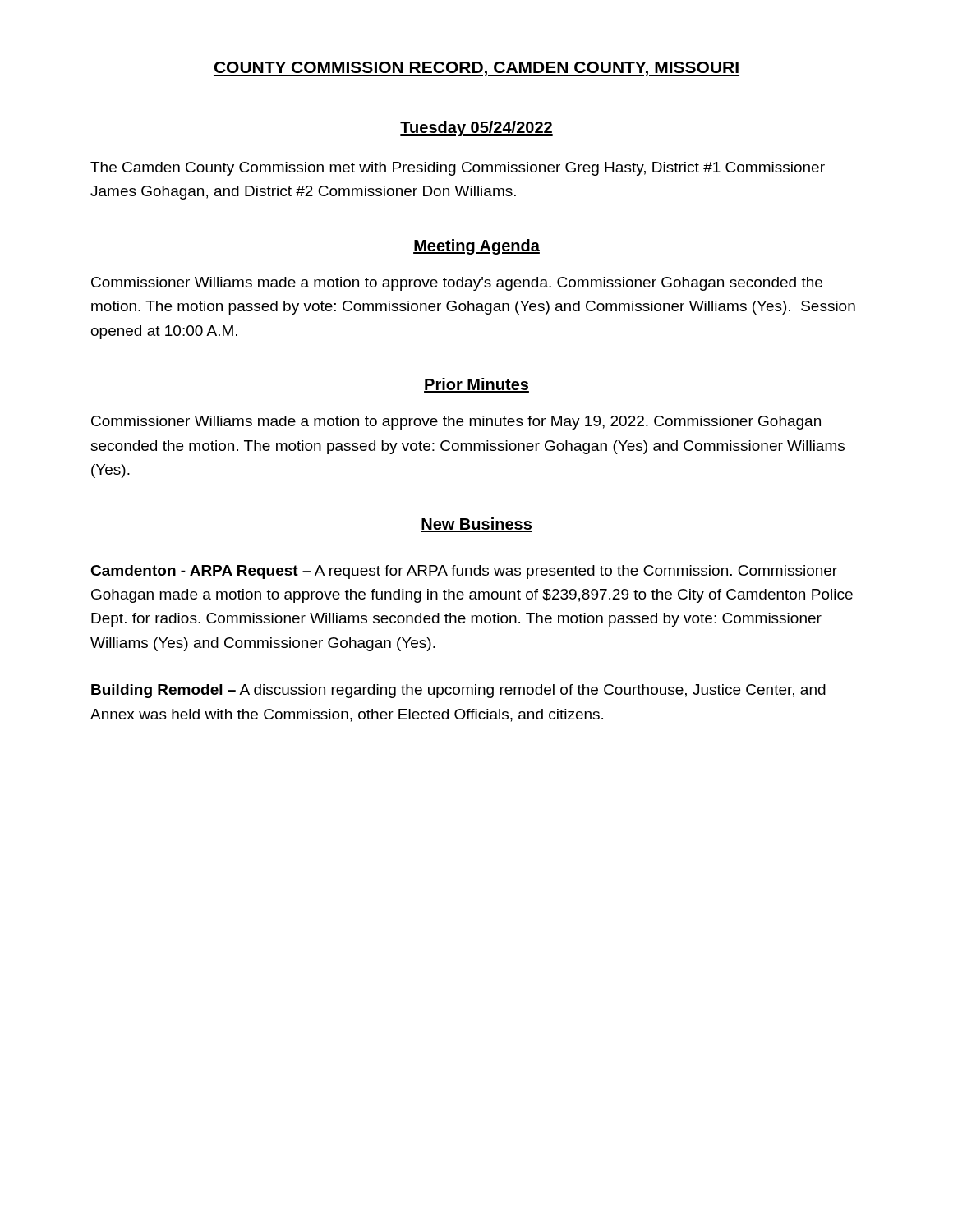Select the text block starting "New Business"
Screen dimensions: 1232x953
coord(476,524)
